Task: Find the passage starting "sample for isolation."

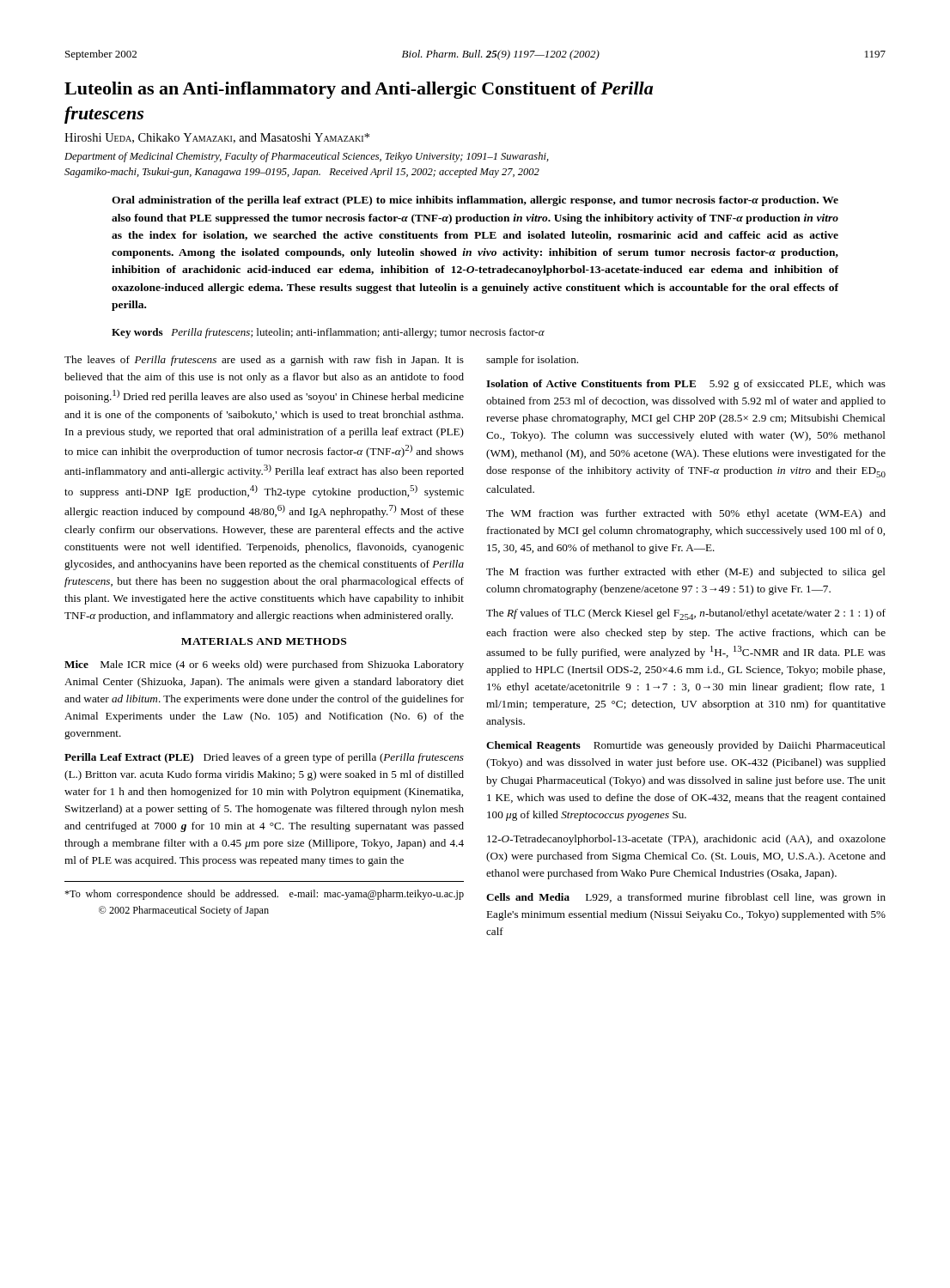Action: (x=532, y=361)
